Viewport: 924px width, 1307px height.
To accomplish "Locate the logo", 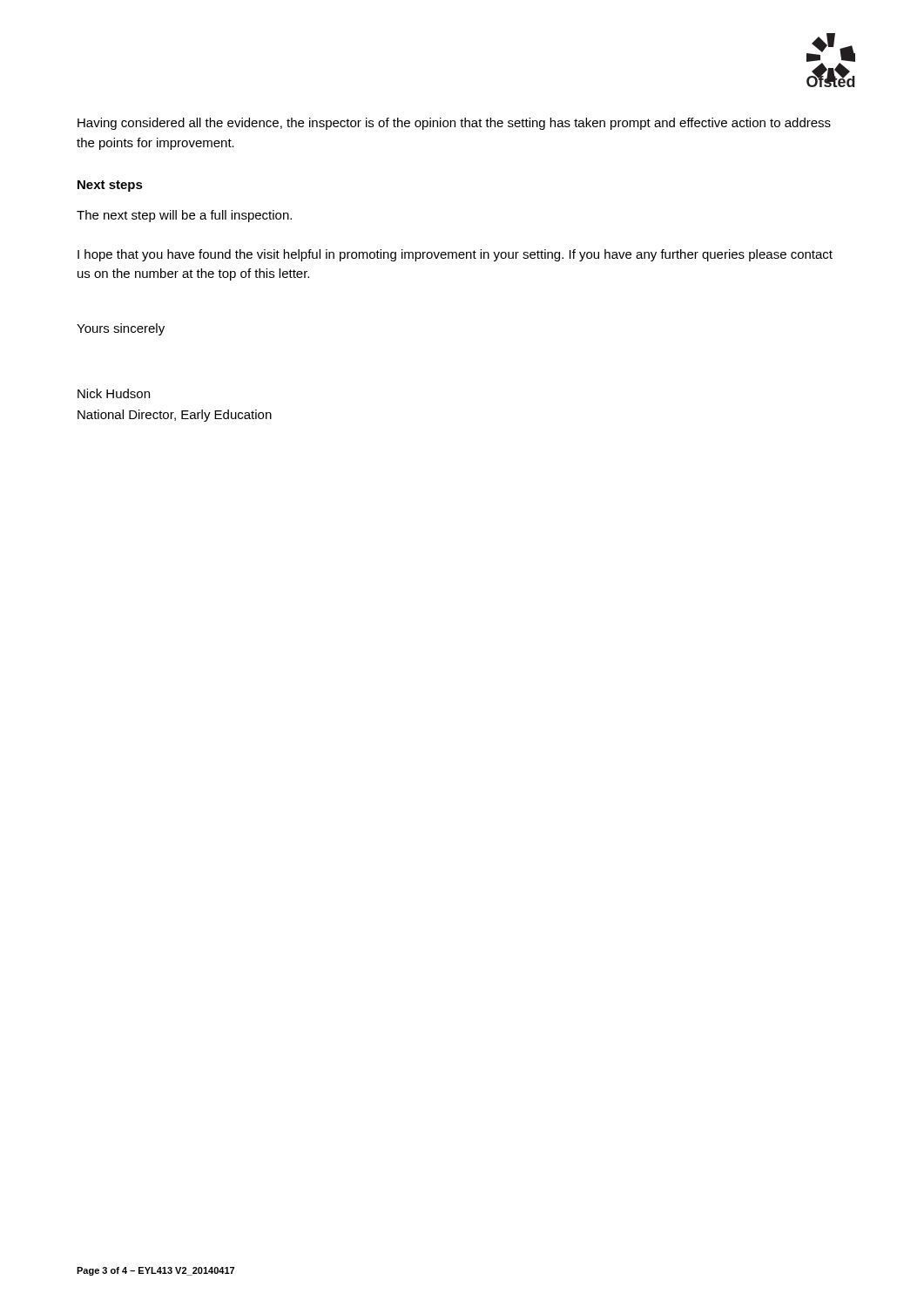I will 831,66.
